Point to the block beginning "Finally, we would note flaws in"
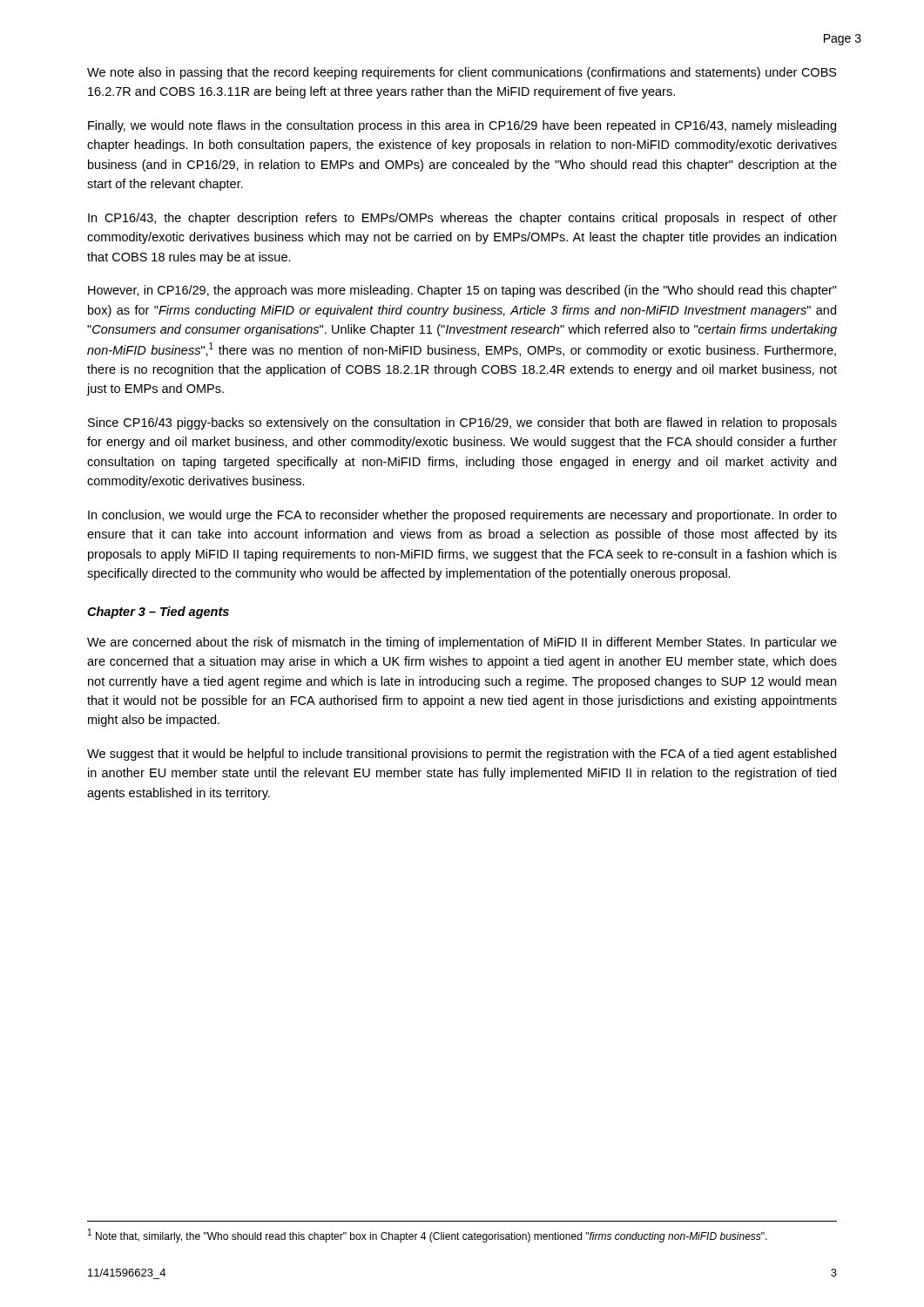The height and width of the screenshot is (1307, 924). [462, 155]
